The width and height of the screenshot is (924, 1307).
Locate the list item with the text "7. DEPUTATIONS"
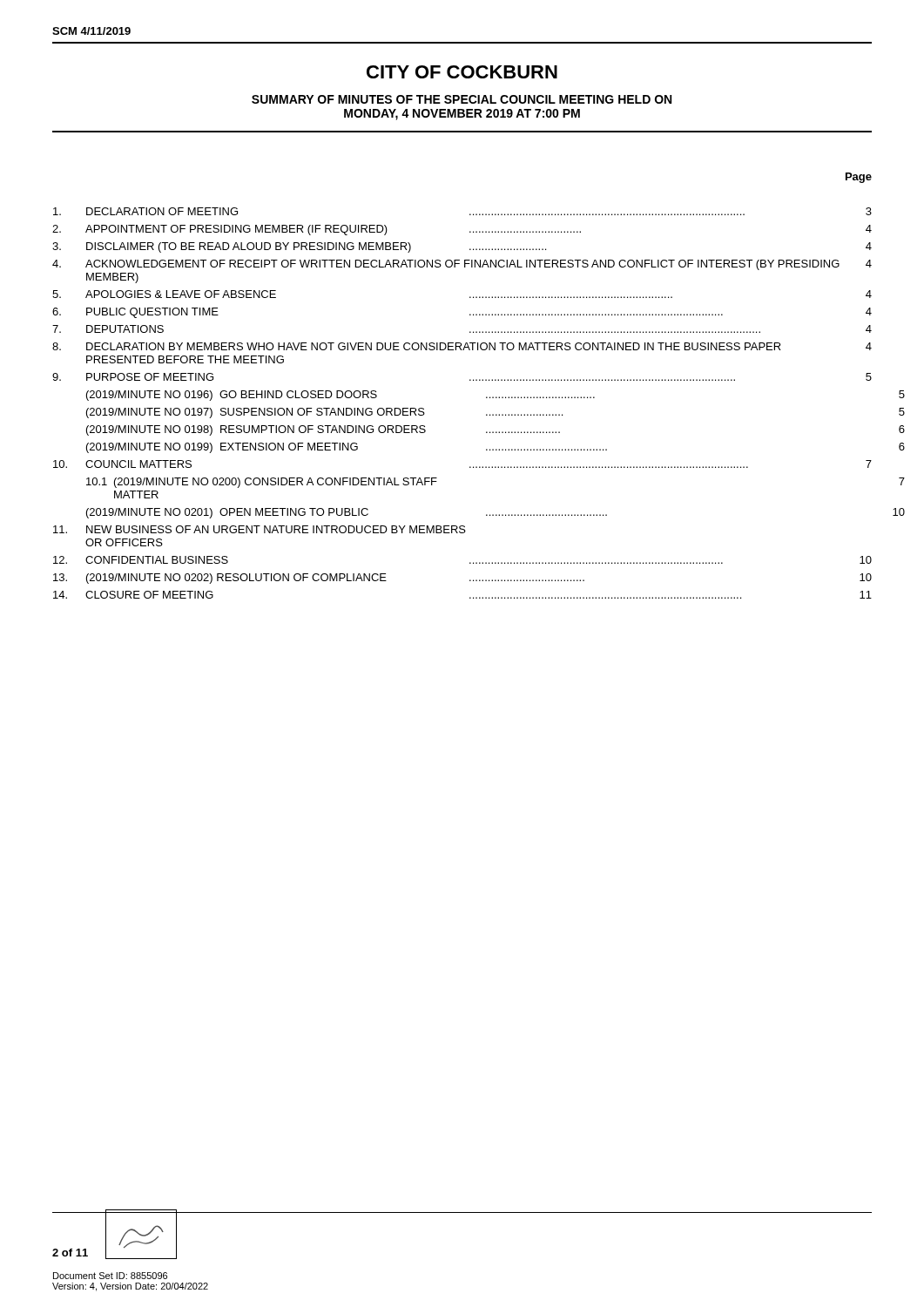pyautogui.click(x=462, y=329)
